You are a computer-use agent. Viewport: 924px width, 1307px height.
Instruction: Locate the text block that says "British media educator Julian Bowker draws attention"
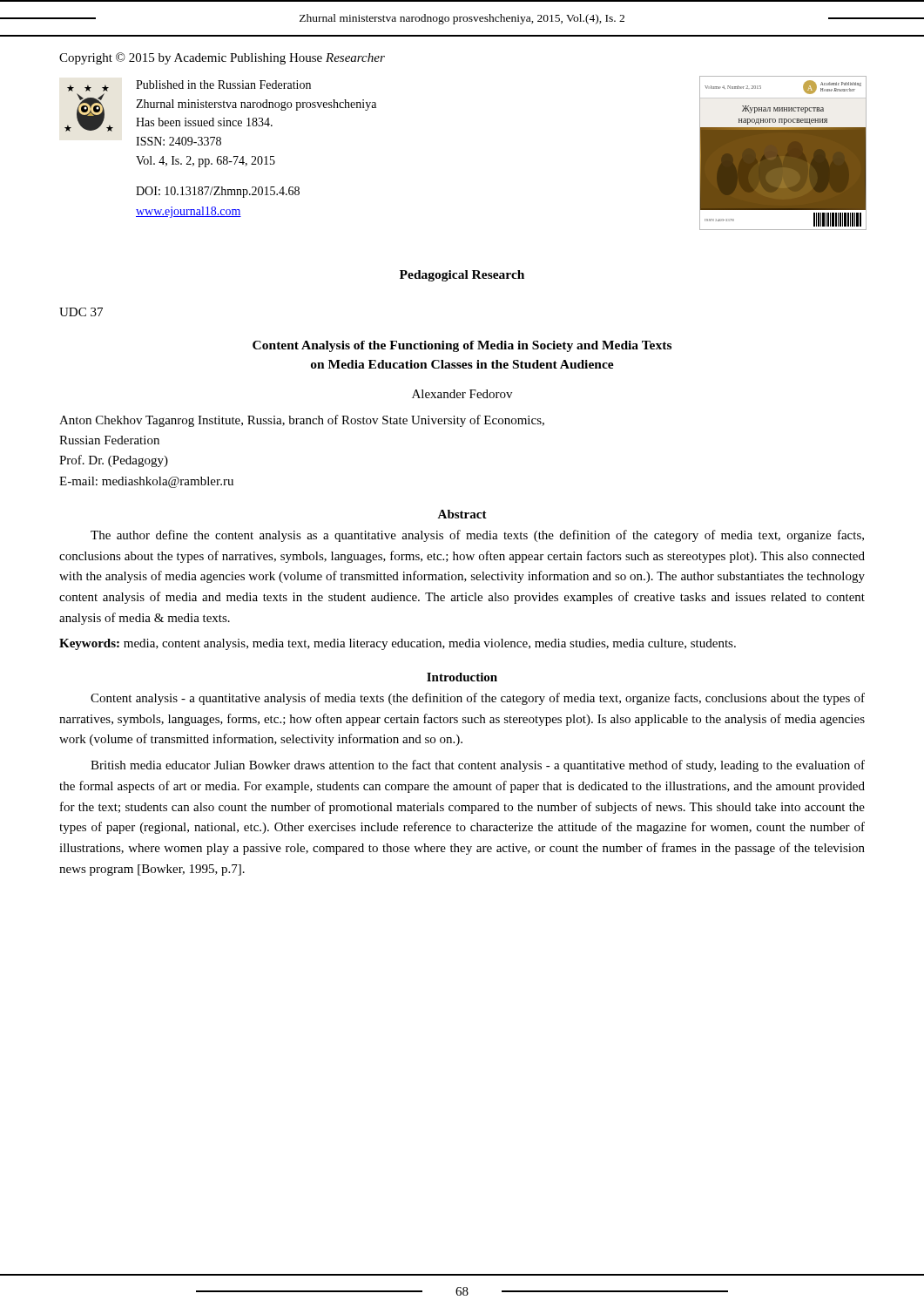pyautogui.click(x=462, y=817)
